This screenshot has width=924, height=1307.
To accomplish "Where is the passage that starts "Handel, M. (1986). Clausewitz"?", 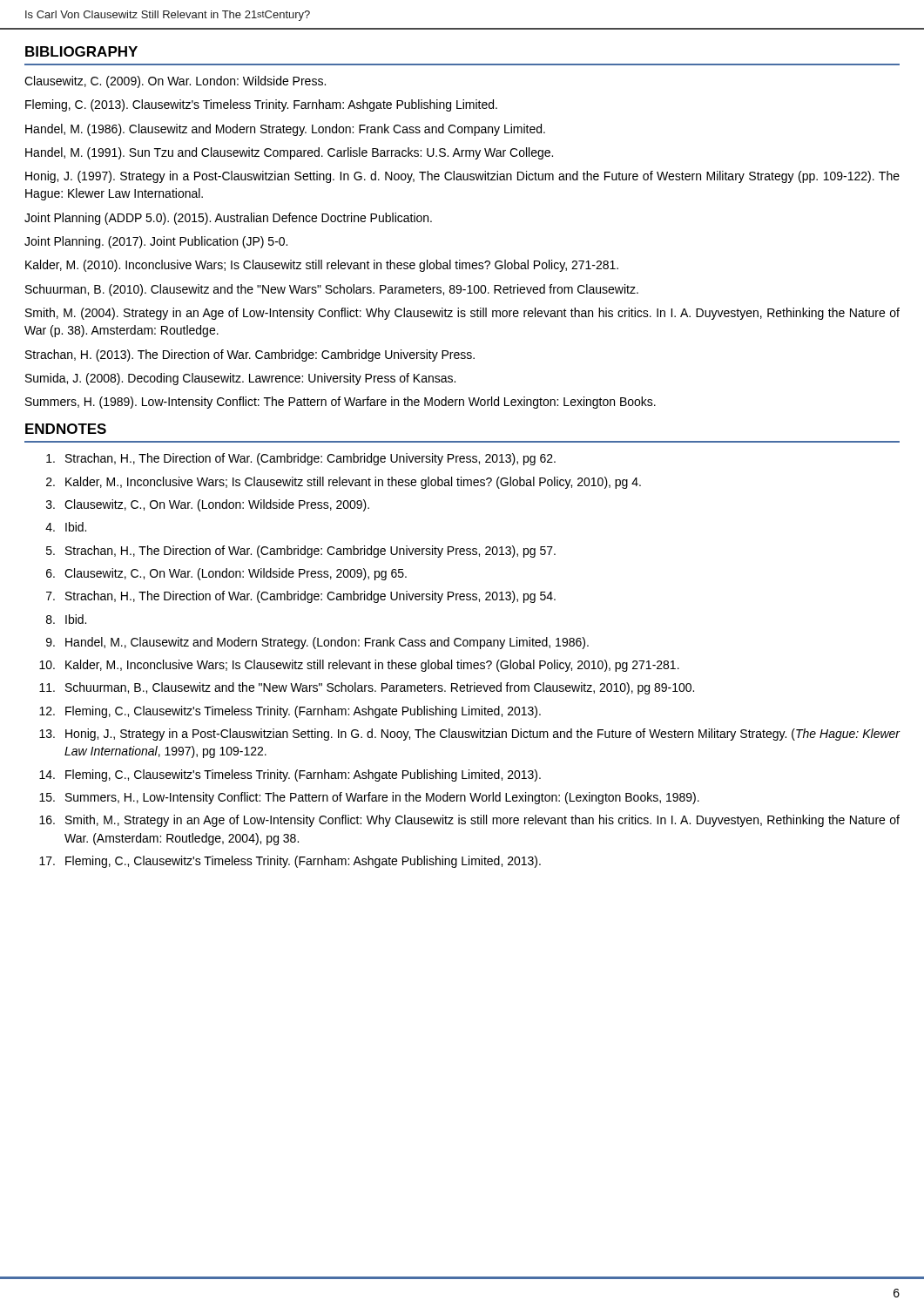I will pyautogui.click(x=285, y=129).
